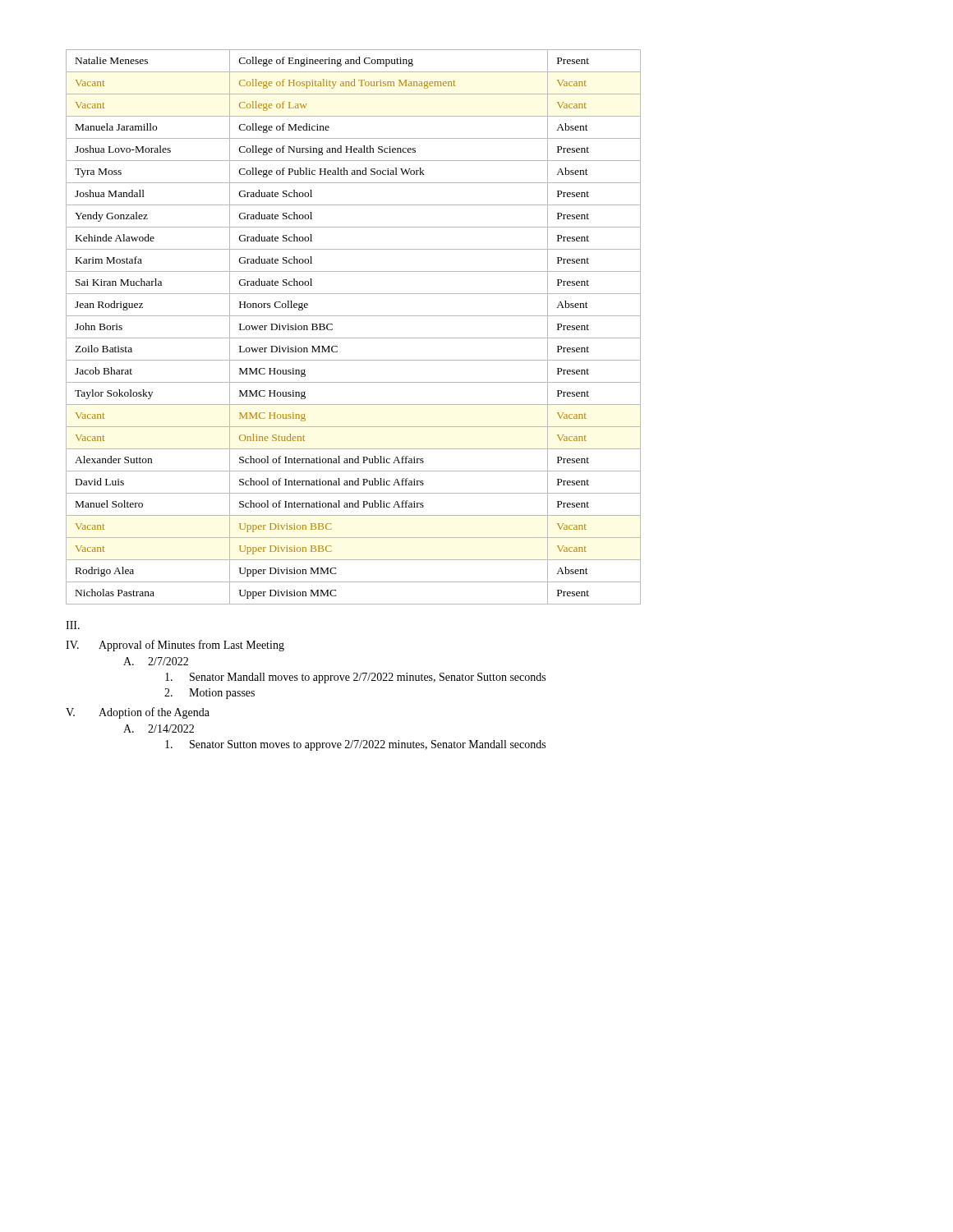
Task: Click on the element starting "Senator Mandall moves to approve 2/7/2022 minutes,"
Action: [355, 678]
